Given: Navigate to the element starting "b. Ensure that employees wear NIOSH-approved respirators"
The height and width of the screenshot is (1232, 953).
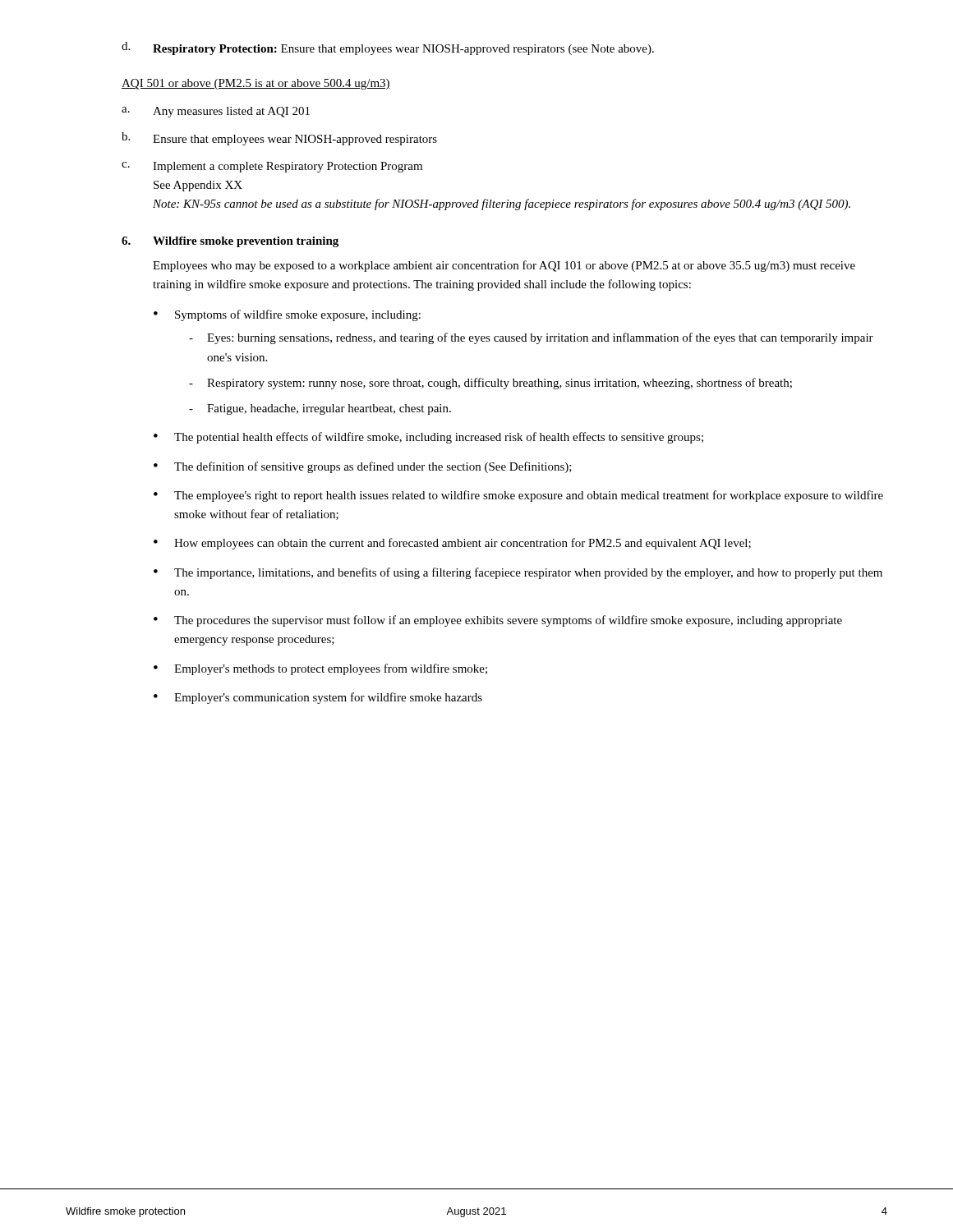Looking at the screenshot, I should (279, 139).
